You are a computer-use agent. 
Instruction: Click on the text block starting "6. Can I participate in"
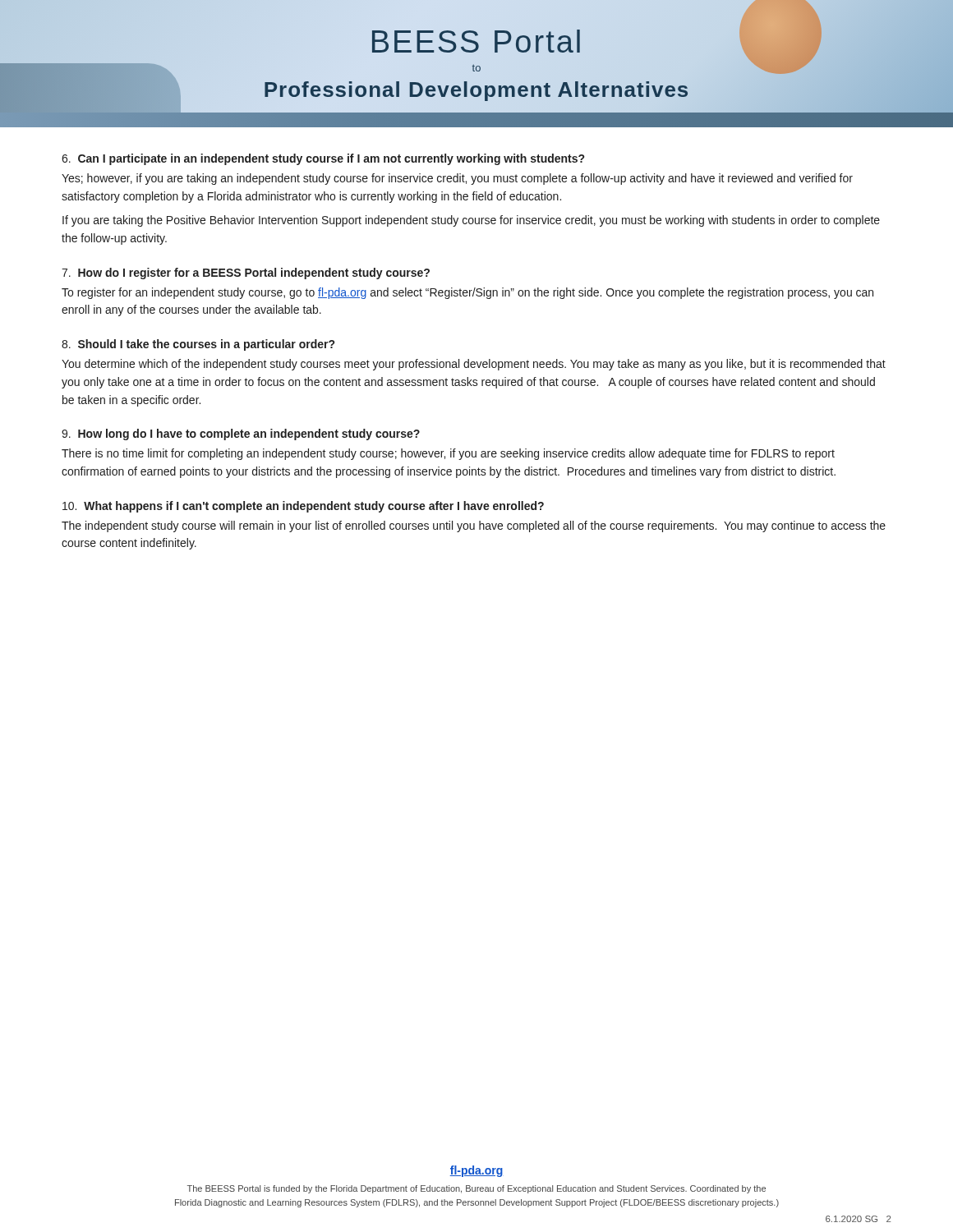tap(476, 200)
